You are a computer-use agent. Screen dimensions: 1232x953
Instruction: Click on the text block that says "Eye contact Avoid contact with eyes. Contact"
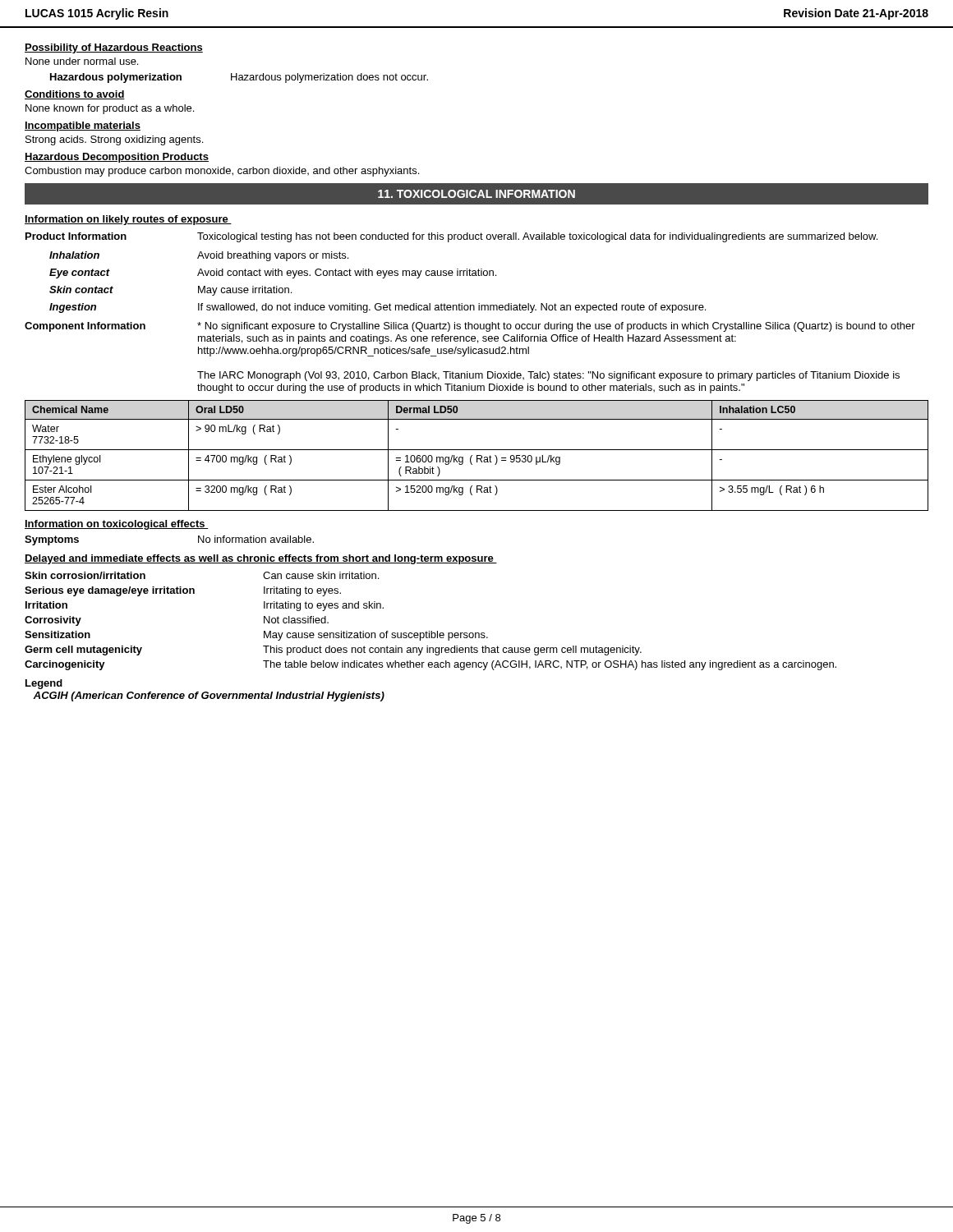[x=273, y=272]
